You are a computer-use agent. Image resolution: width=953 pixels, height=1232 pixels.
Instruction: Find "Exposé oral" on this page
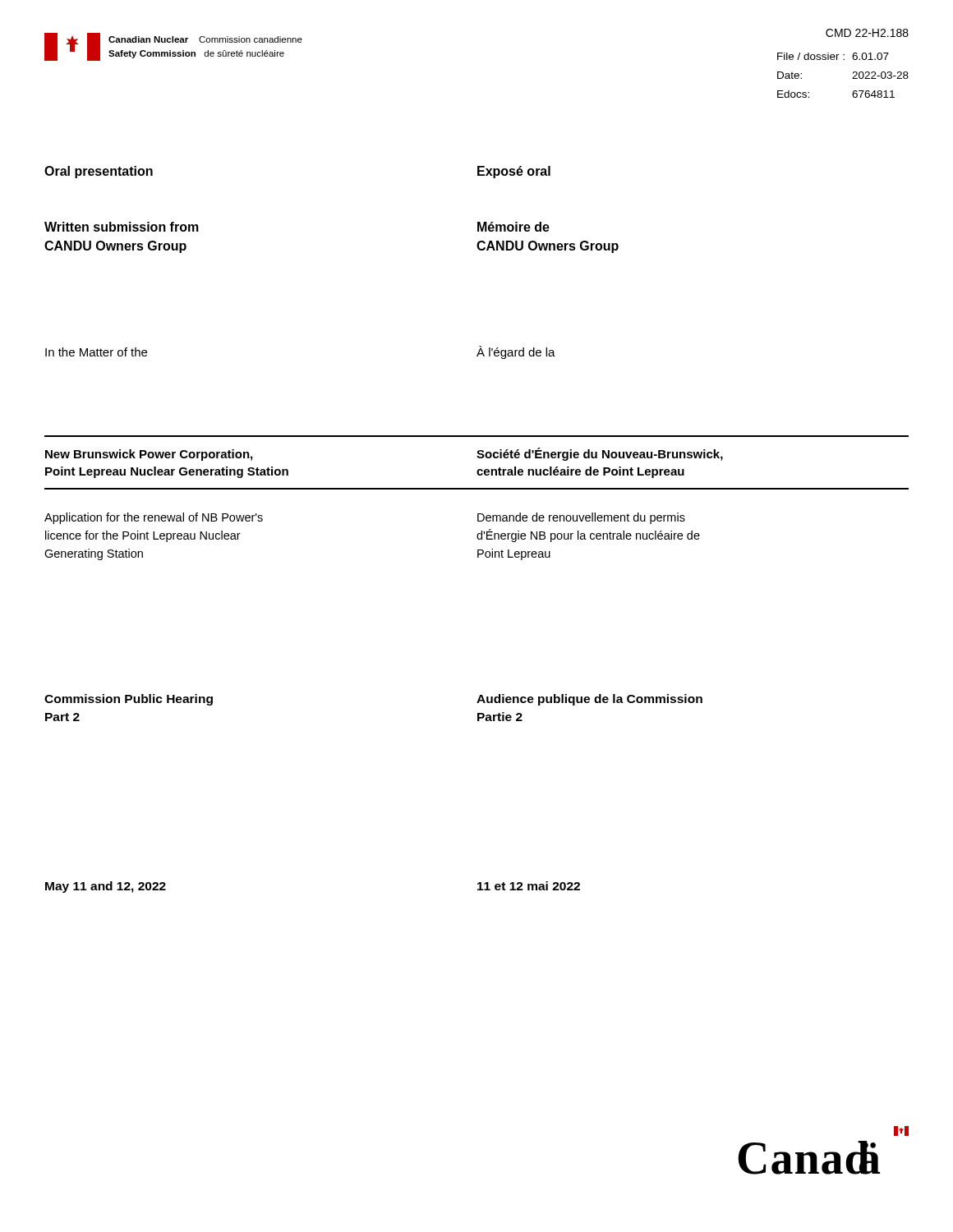pos(514,171)
